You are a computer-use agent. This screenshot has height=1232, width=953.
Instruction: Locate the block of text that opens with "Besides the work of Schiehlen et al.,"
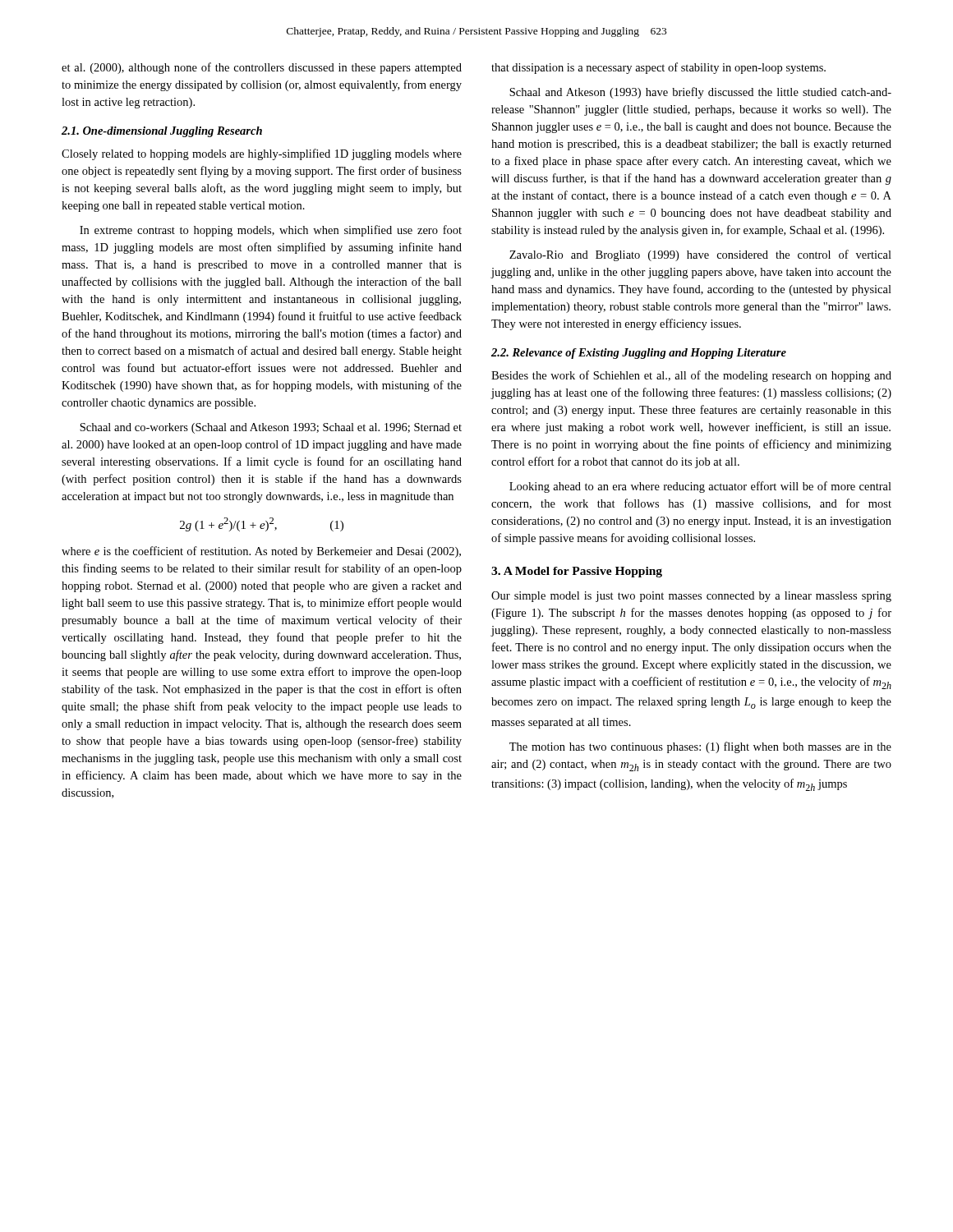pos(691,457)
